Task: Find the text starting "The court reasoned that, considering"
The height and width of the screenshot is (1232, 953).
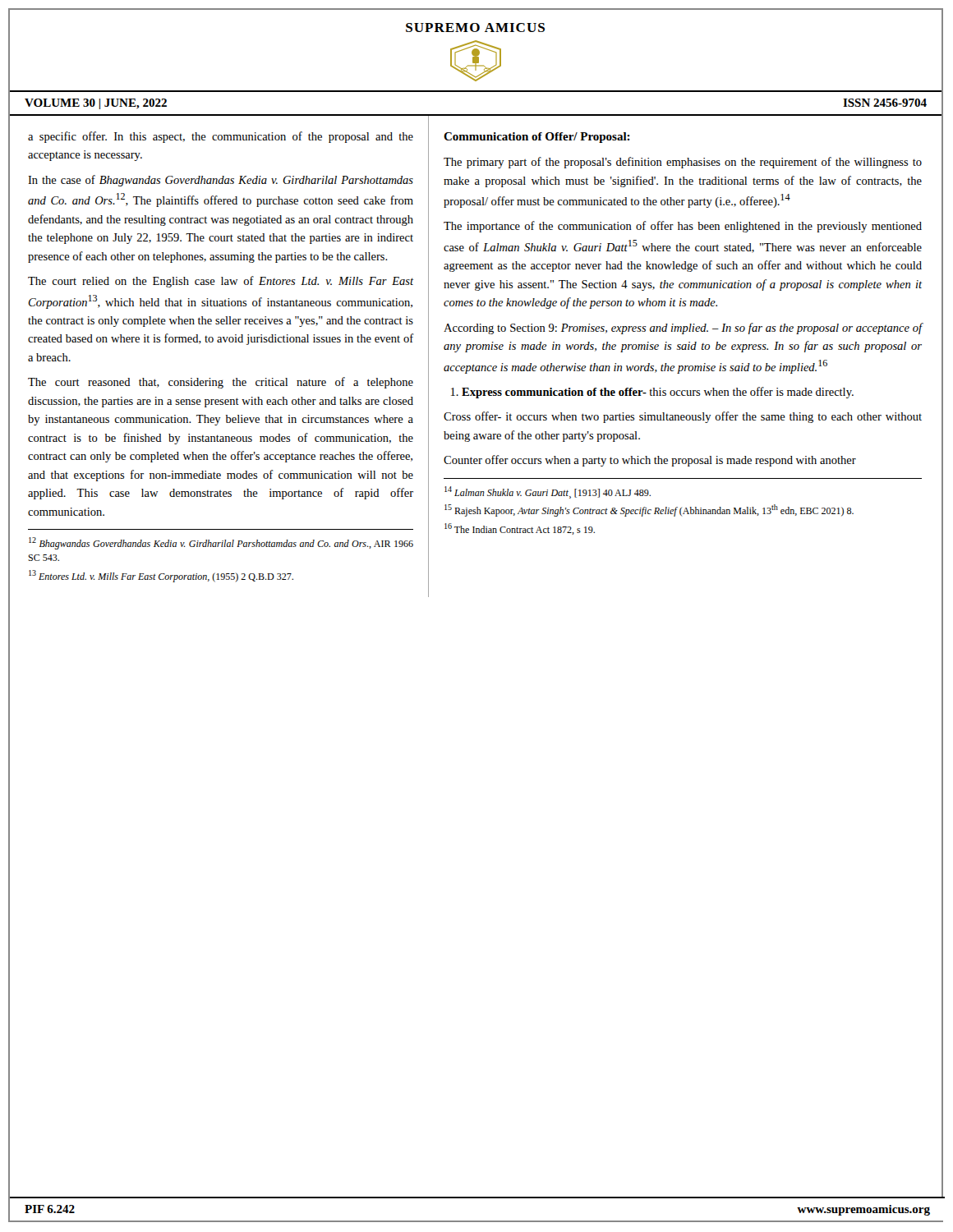Action: (221, 447)
